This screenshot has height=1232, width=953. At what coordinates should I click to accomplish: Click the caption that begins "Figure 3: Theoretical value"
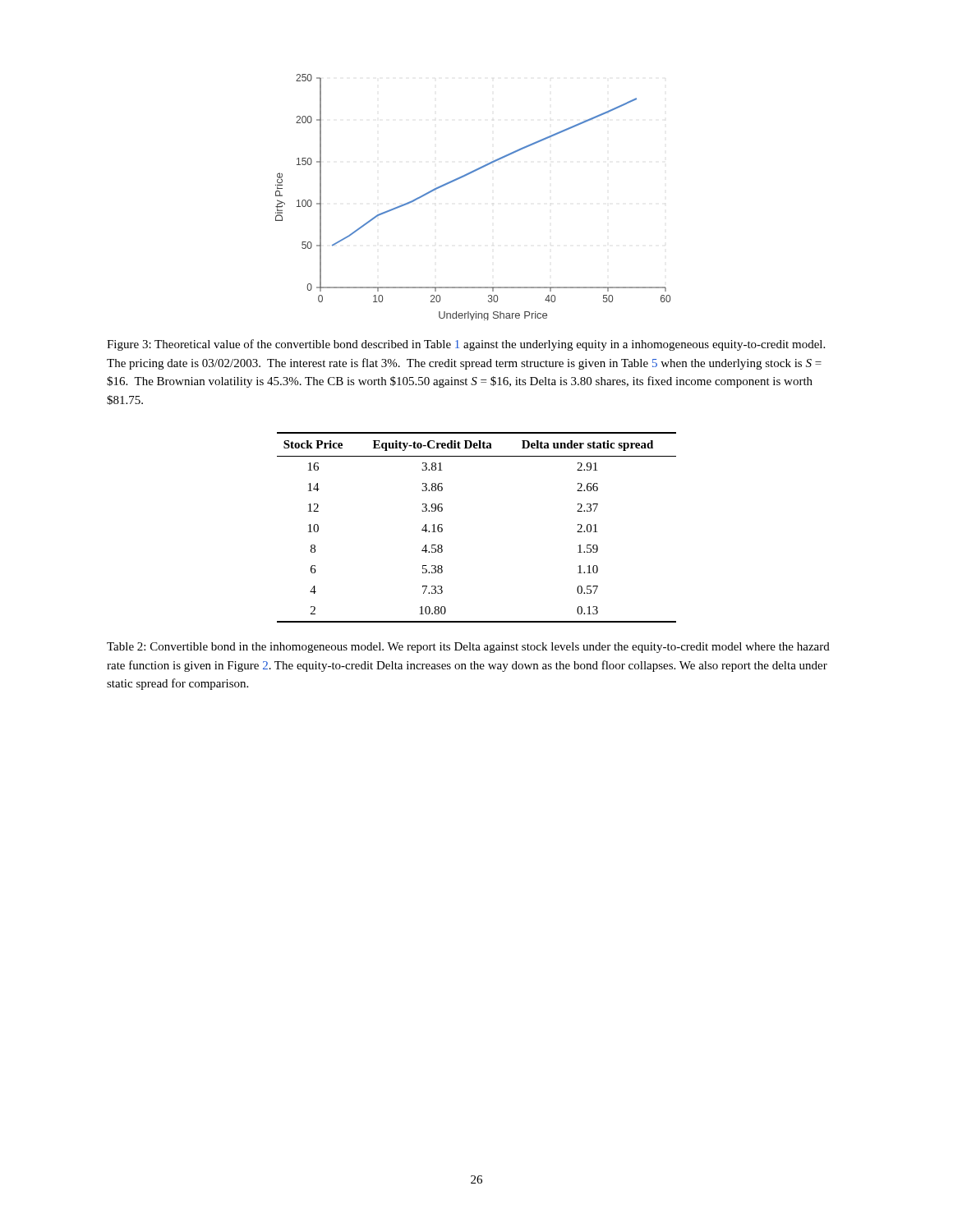tap(468, 372)
